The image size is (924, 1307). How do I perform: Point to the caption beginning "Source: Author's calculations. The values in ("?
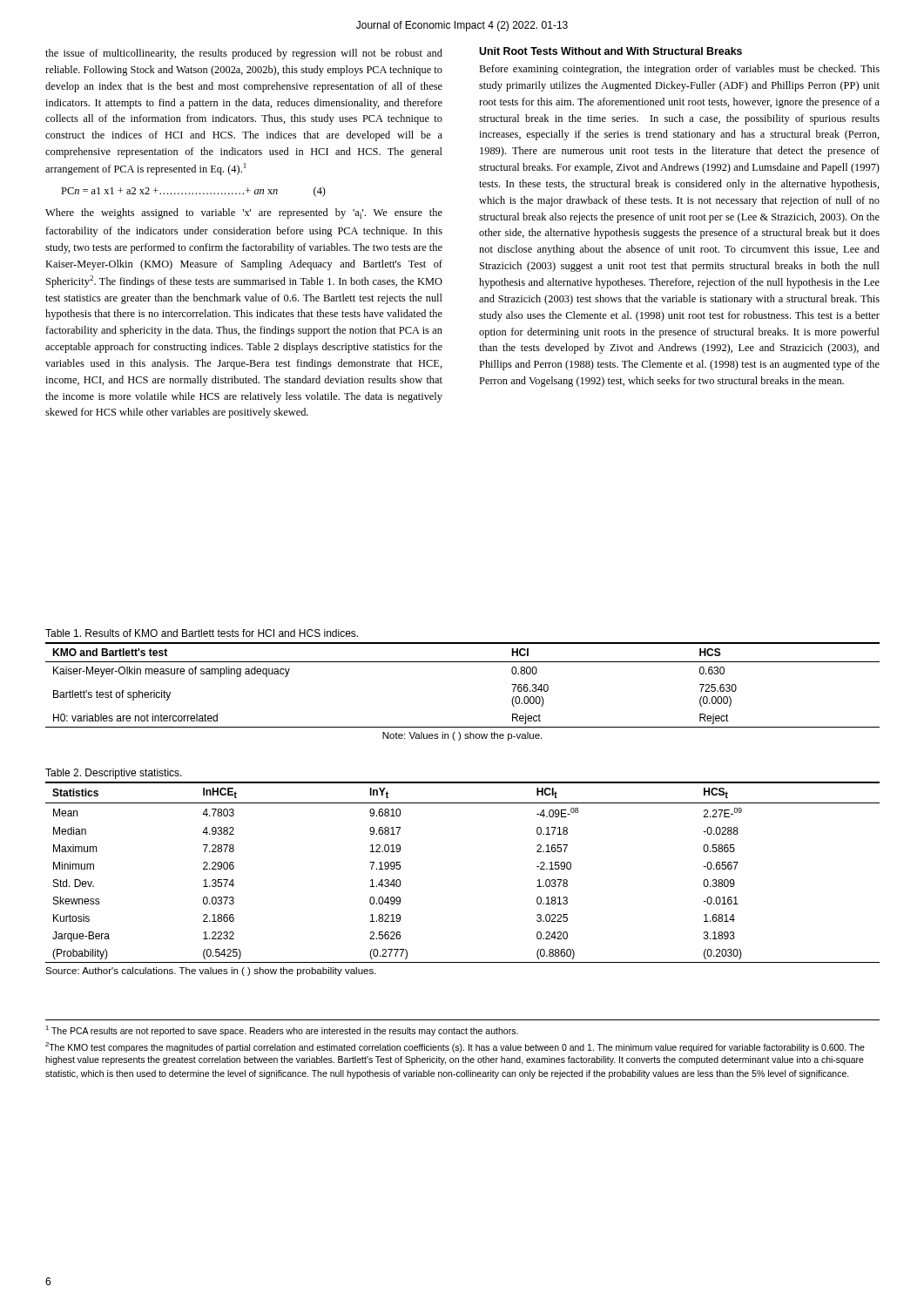pos(211,971)
